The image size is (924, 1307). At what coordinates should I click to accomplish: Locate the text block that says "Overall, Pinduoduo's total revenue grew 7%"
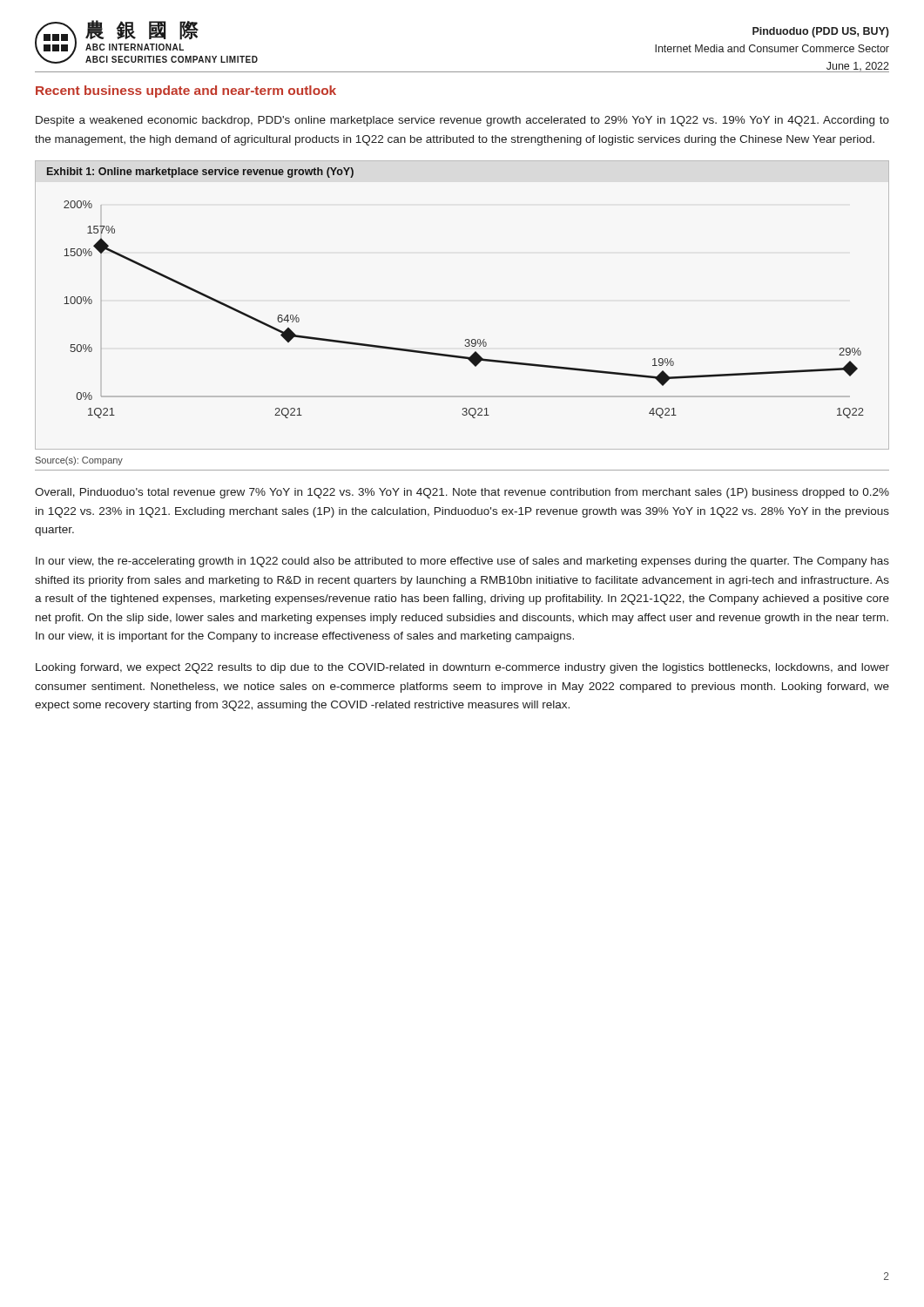point(462,511)
